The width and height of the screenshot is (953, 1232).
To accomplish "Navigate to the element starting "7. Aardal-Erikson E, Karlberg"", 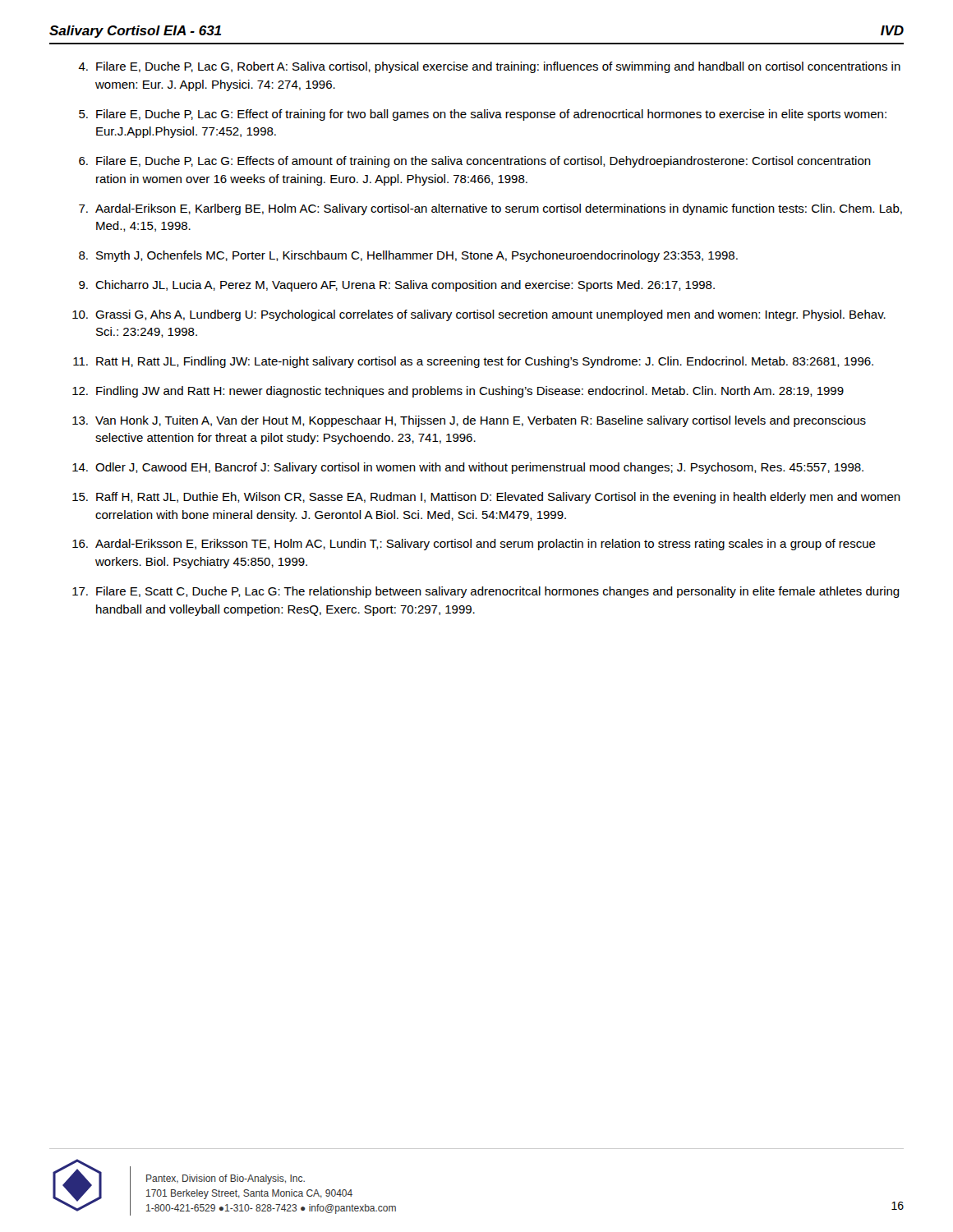I will tap(476, 217).
